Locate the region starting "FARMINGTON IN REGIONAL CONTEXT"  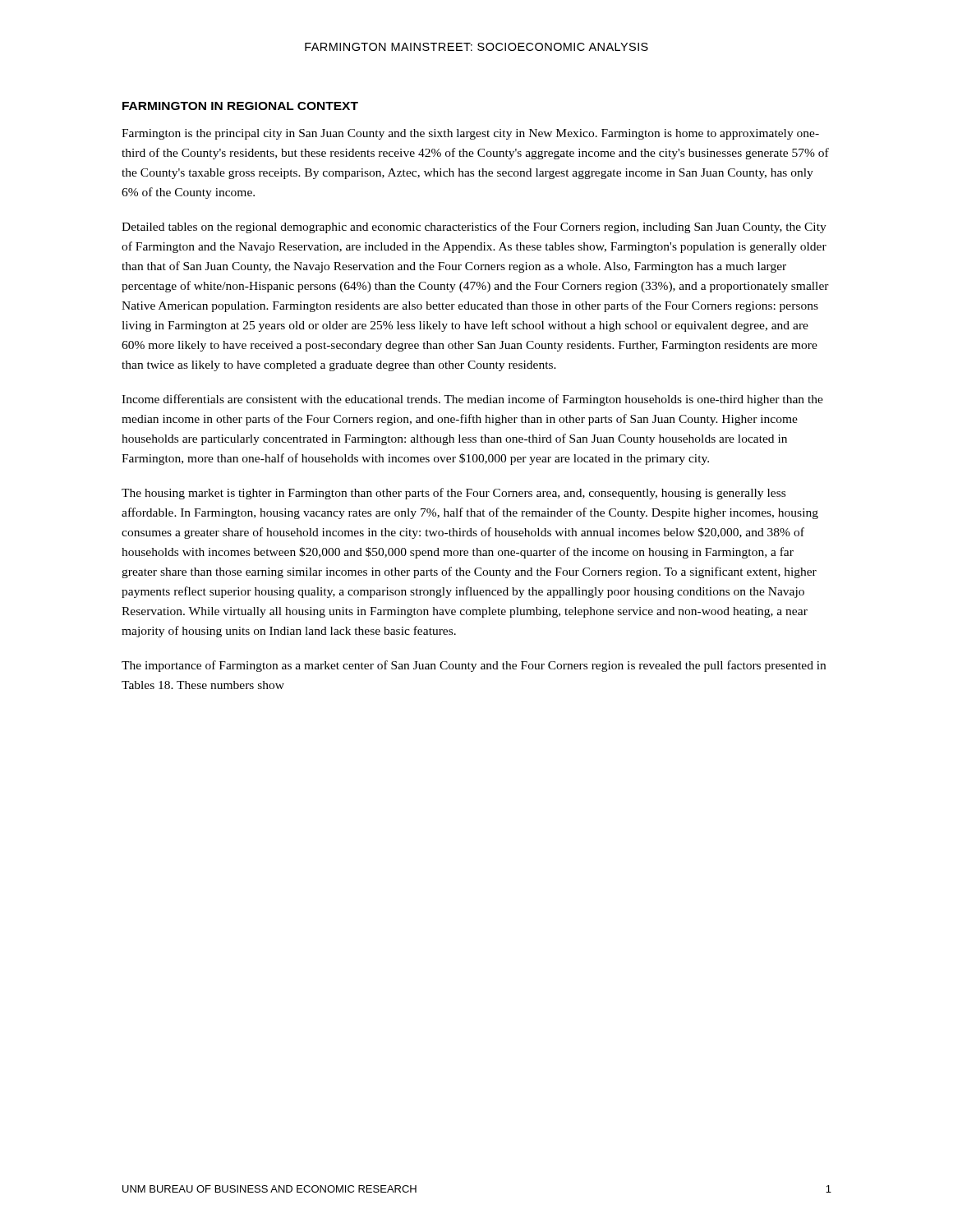[240, 106]
